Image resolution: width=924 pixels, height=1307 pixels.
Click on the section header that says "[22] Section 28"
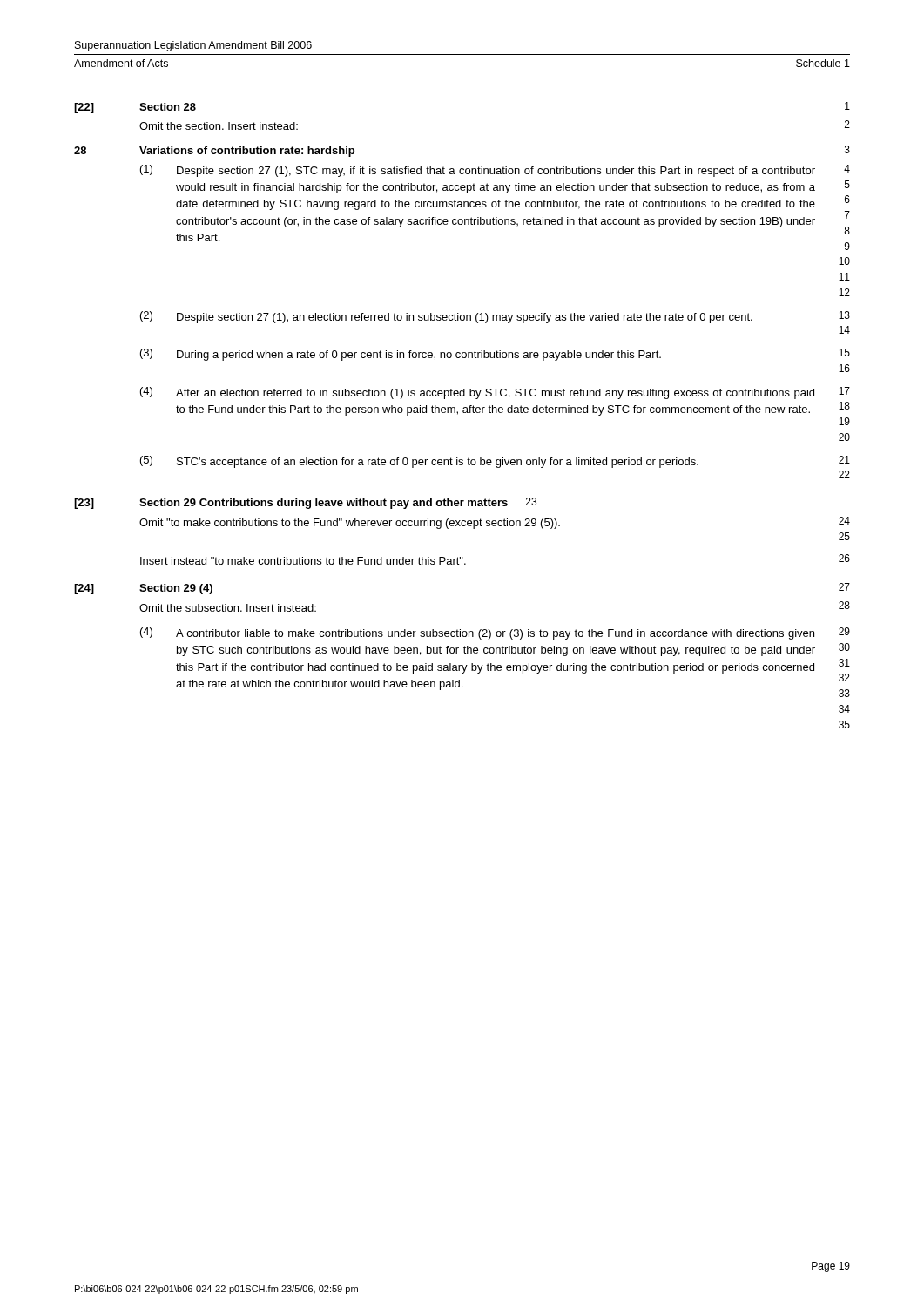(x=169, y=108)
